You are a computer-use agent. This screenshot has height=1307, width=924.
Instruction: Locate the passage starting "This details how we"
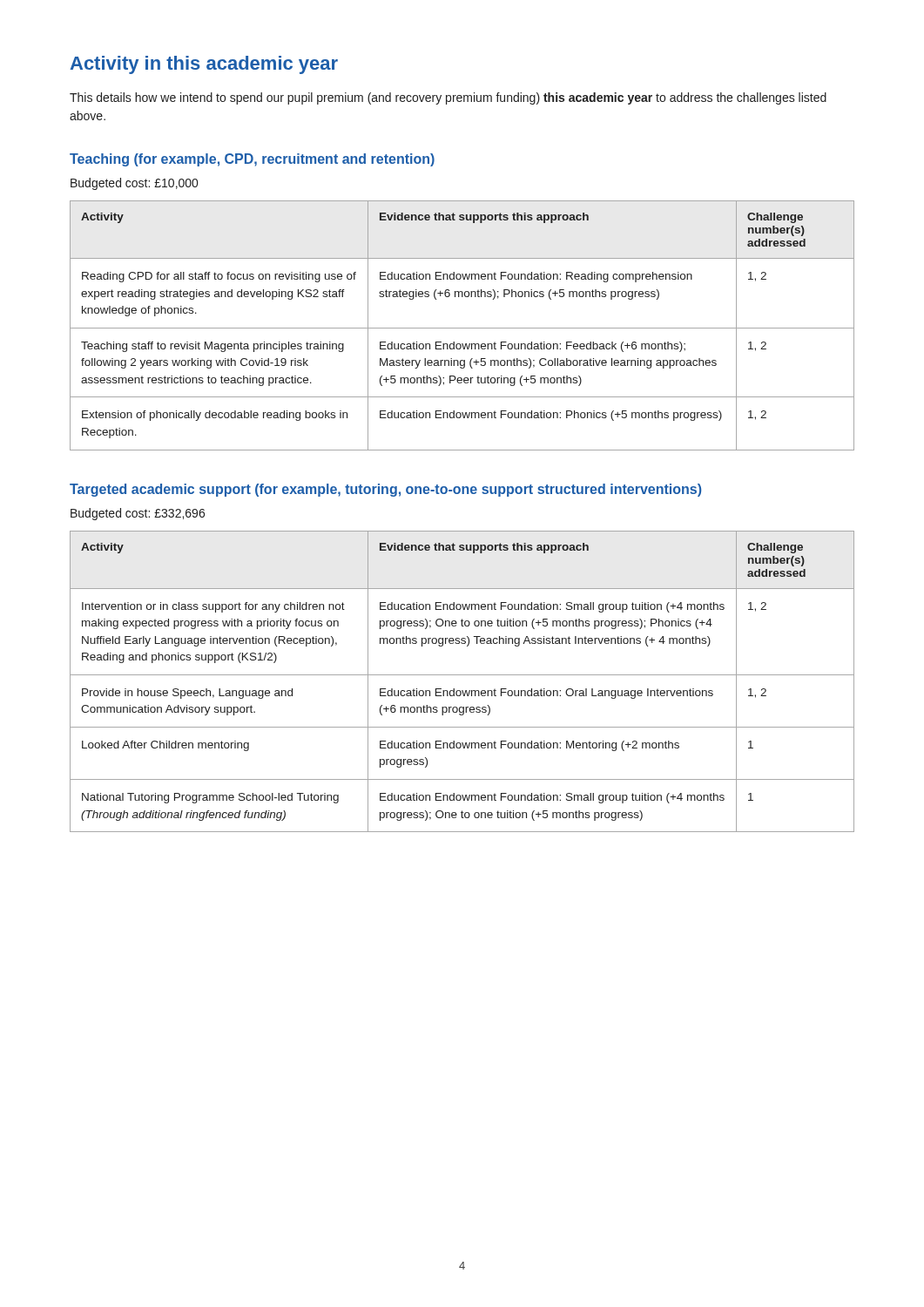pyautogui.click(x=448, y=107)
